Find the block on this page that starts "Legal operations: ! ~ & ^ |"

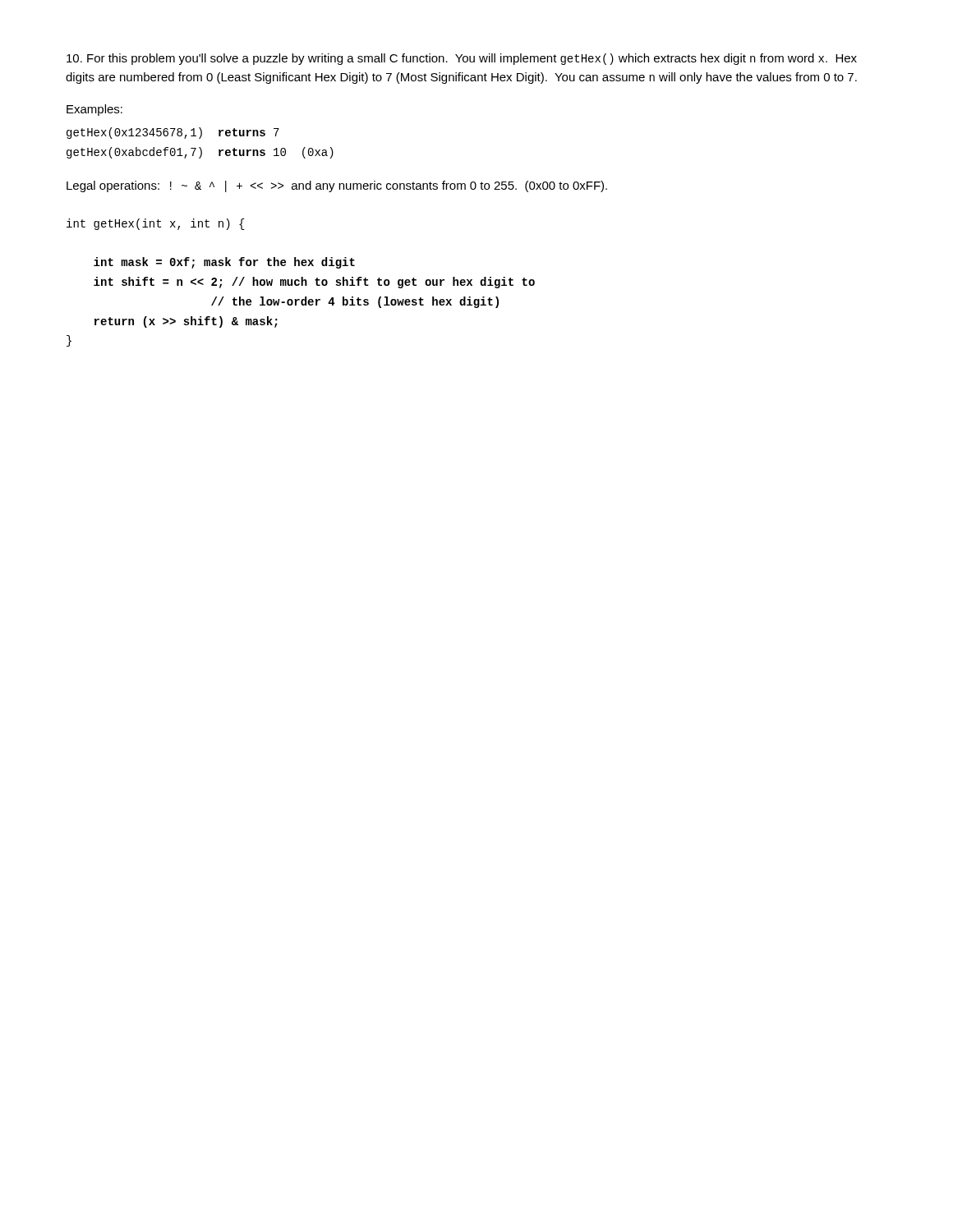(337, 185)
